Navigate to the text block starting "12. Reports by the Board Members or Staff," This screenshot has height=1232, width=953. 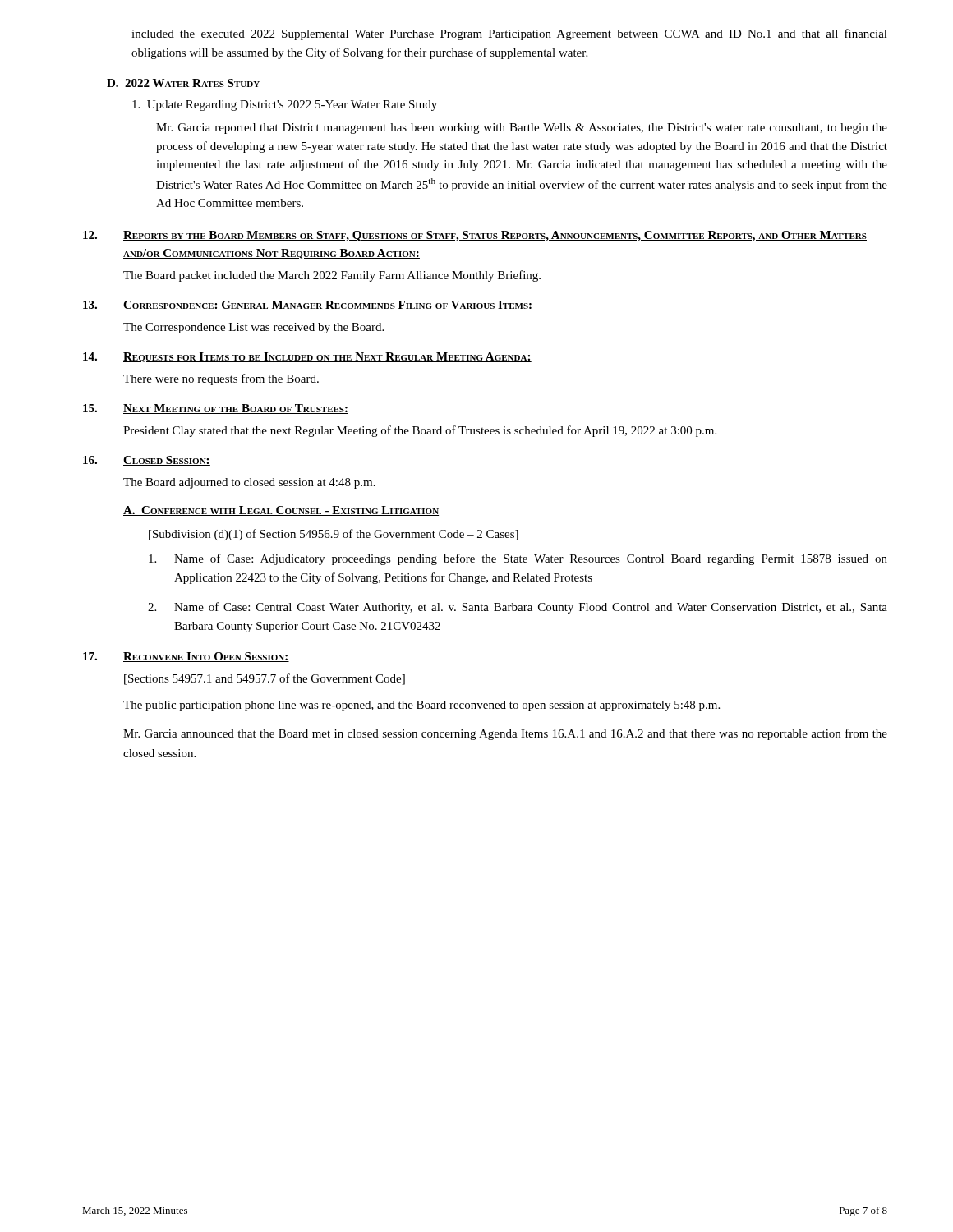tap(485, 244)
